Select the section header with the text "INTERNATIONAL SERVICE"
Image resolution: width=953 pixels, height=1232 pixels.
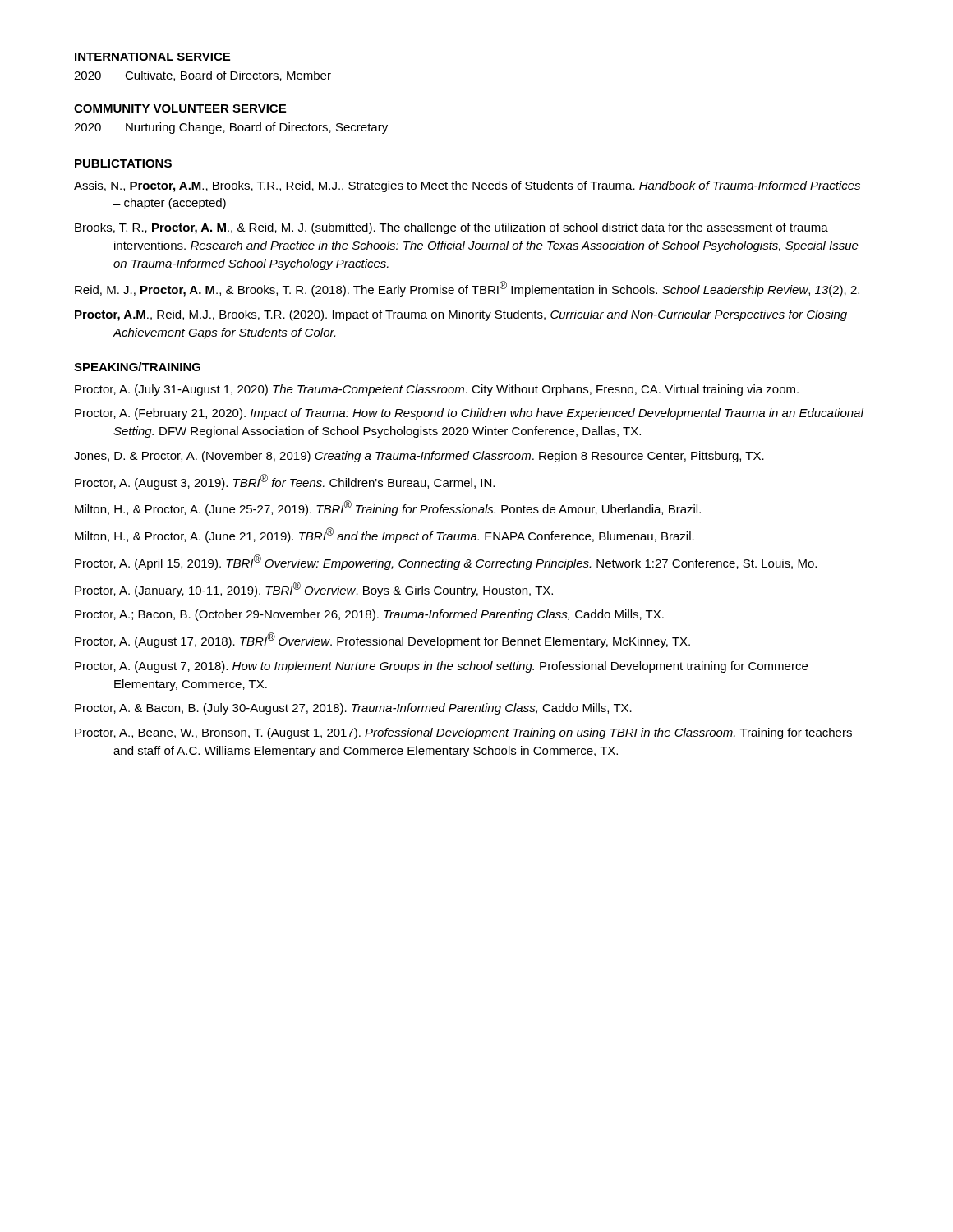click(x=152, y=56)
